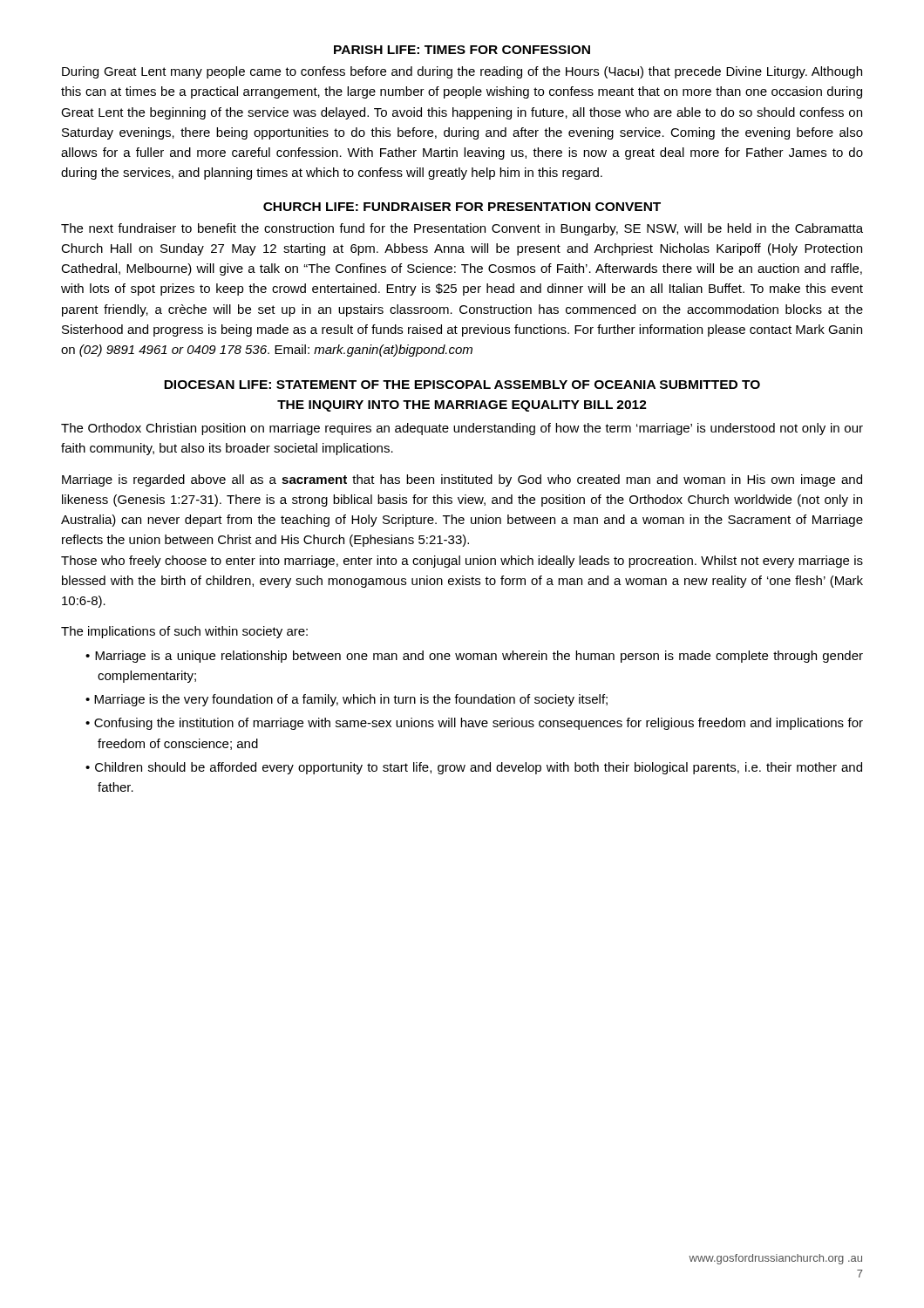Screen dimensions: 1308x924
Task: Point to the block beginning "The implications of such within"
Action: pyautogui.click(x=185, y=631)
